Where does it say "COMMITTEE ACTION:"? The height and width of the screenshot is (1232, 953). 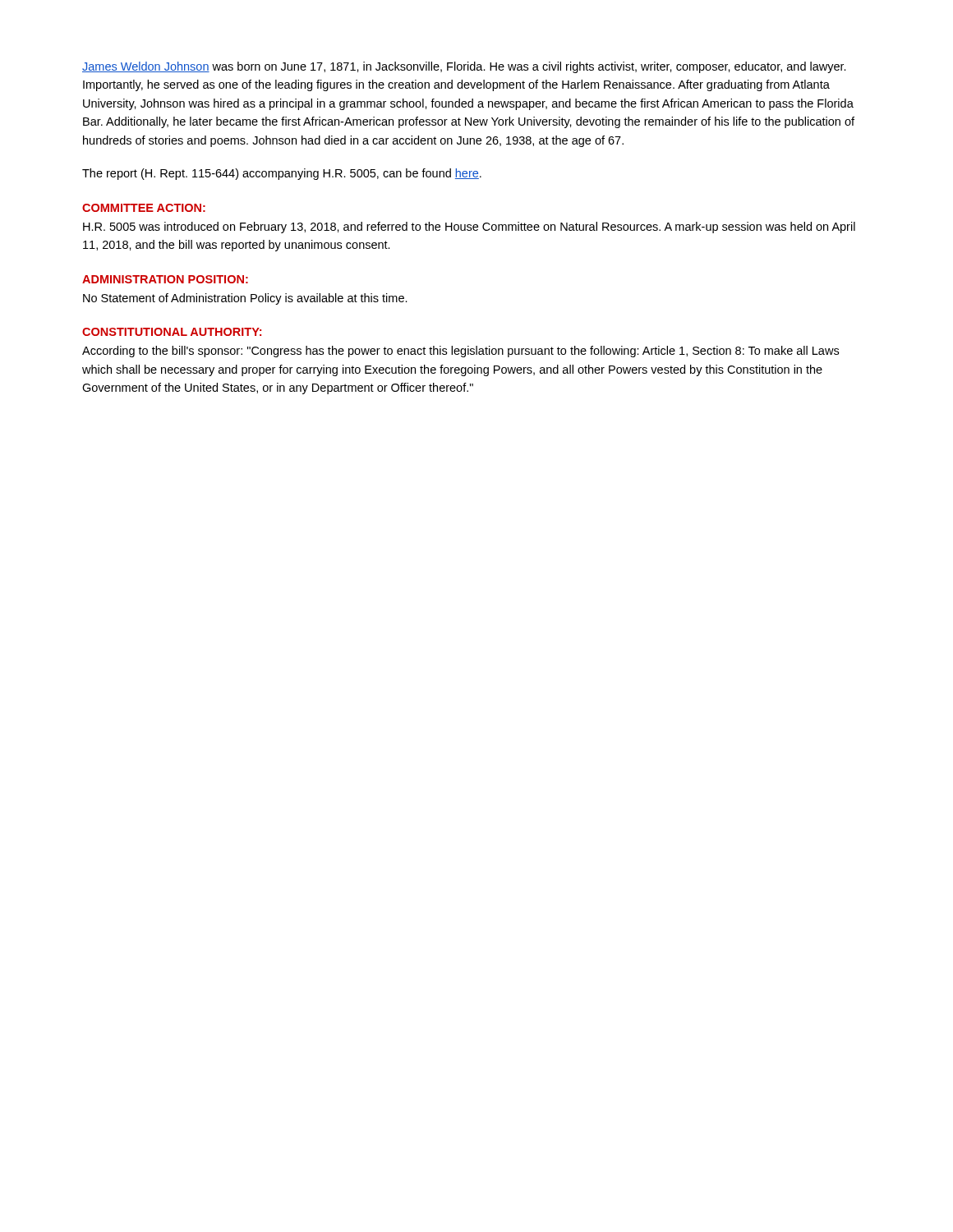coord(144,208)
